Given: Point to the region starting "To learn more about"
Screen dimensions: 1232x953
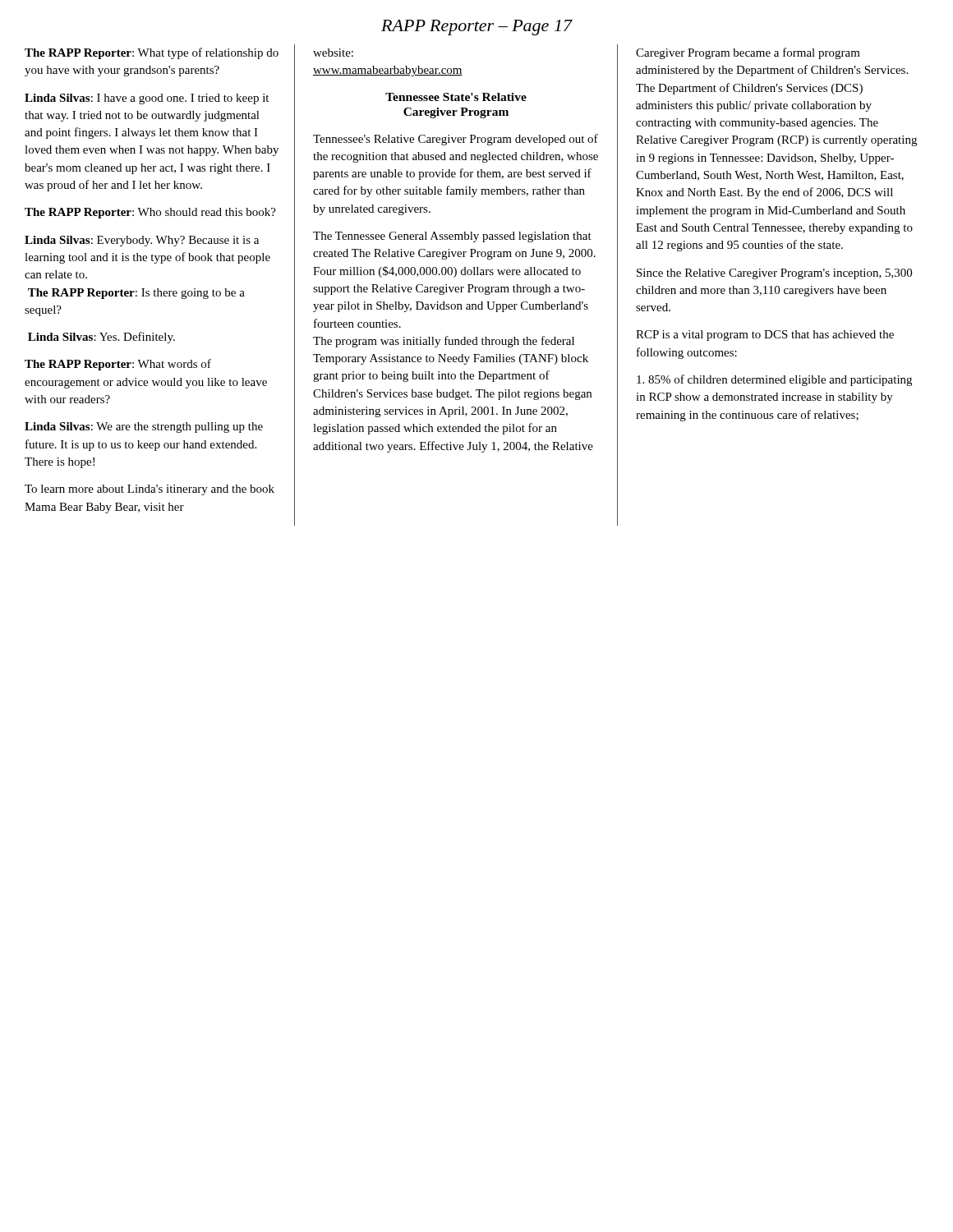Looking at the screenshot, I should click(x=150, y=498).
